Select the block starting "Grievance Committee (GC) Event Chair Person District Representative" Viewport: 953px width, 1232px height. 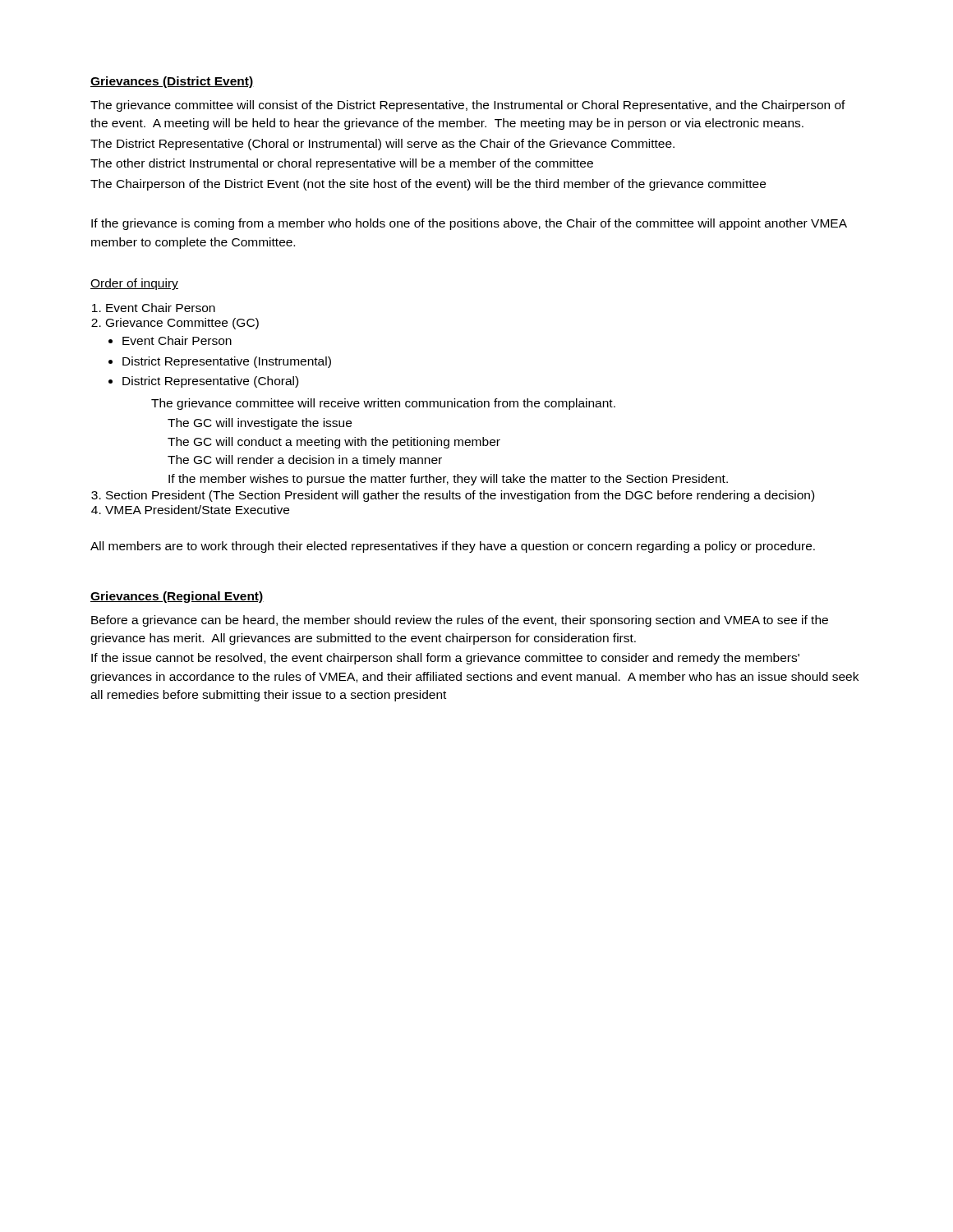(484, 402)
